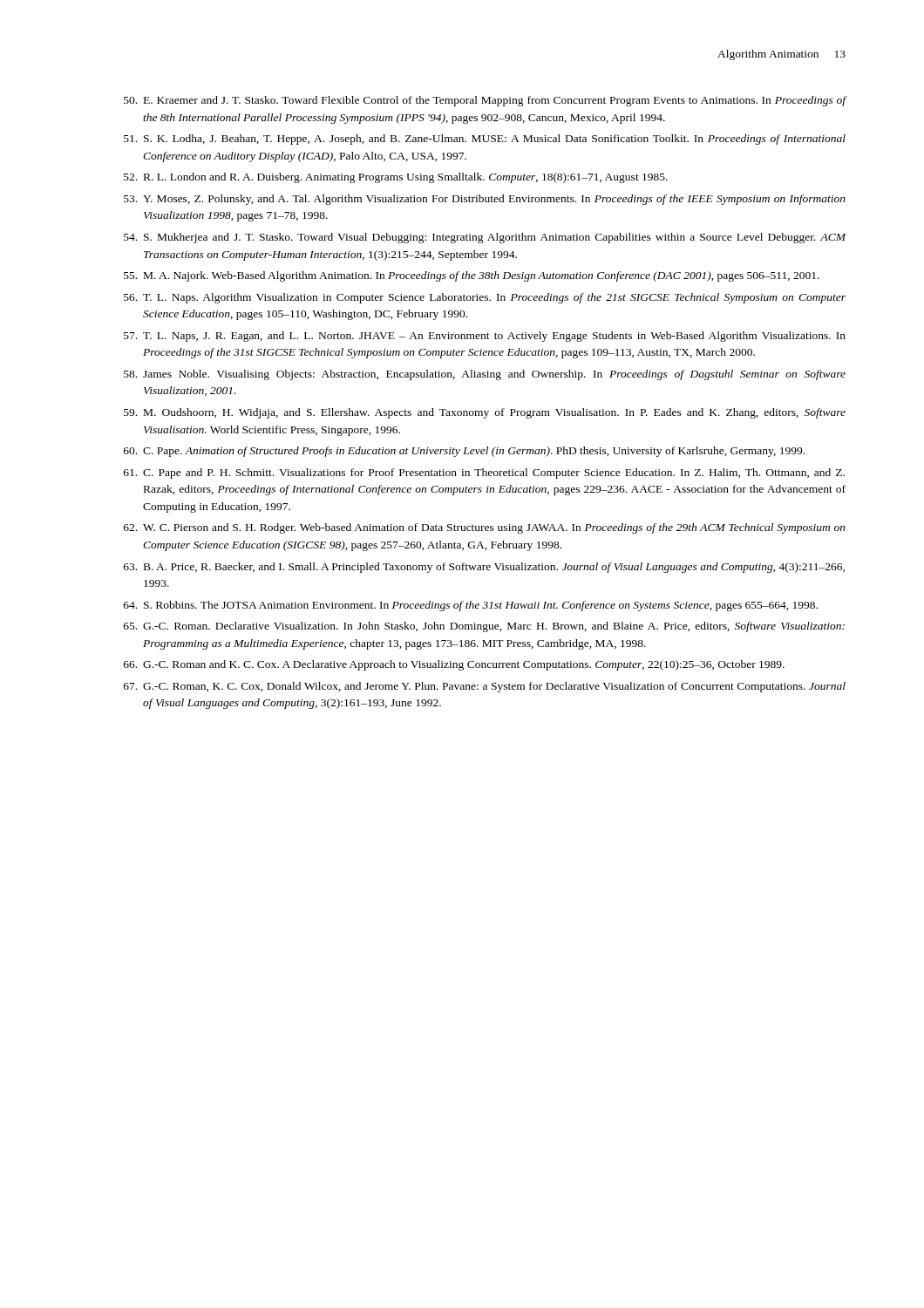Select the list item containing "63. B. A. Price, R. Baecker,"
This screenshot has width=924, height=1308.
(x=475, y=575)
